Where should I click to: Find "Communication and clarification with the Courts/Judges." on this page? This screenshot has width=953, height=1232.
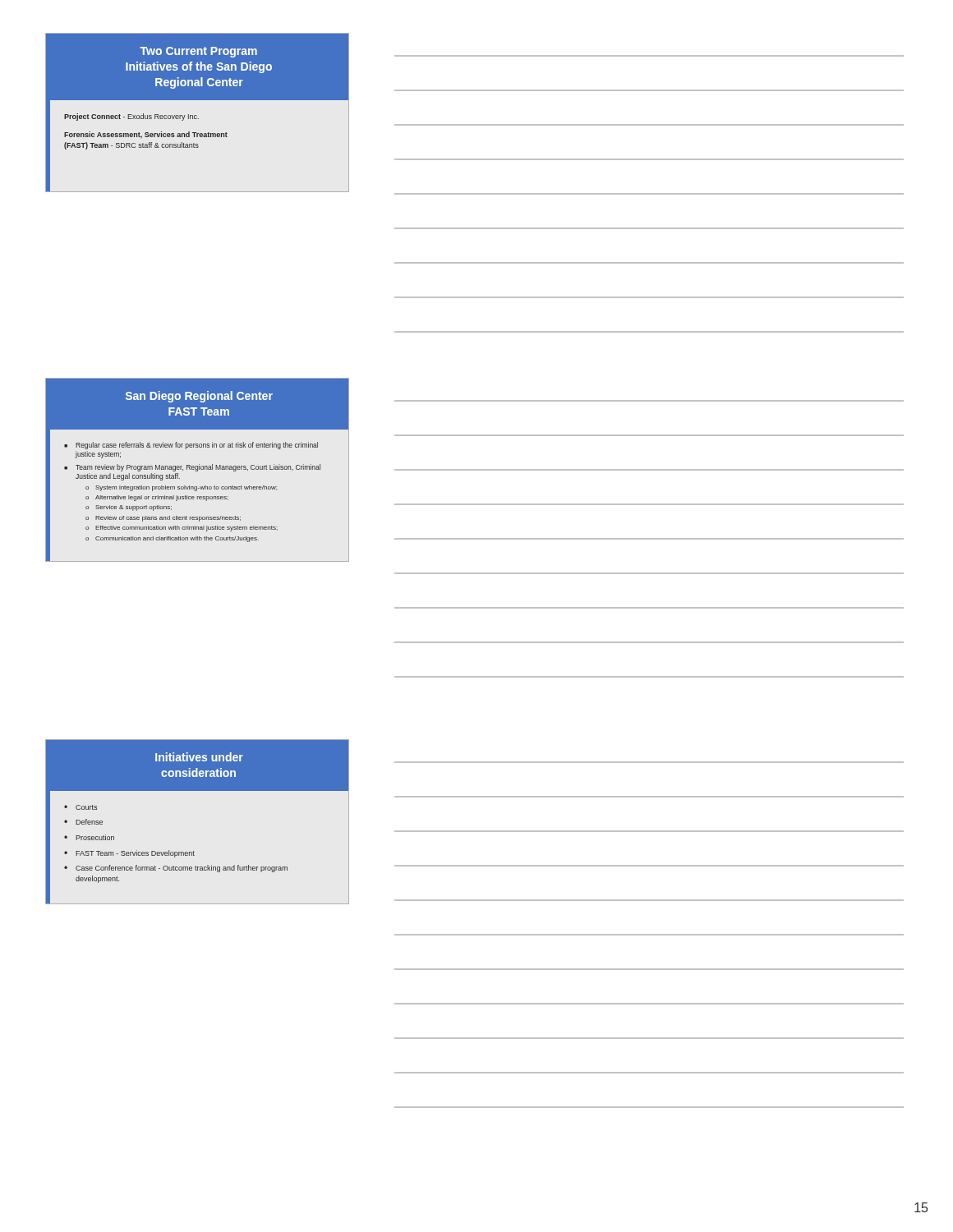coord(177,538)
